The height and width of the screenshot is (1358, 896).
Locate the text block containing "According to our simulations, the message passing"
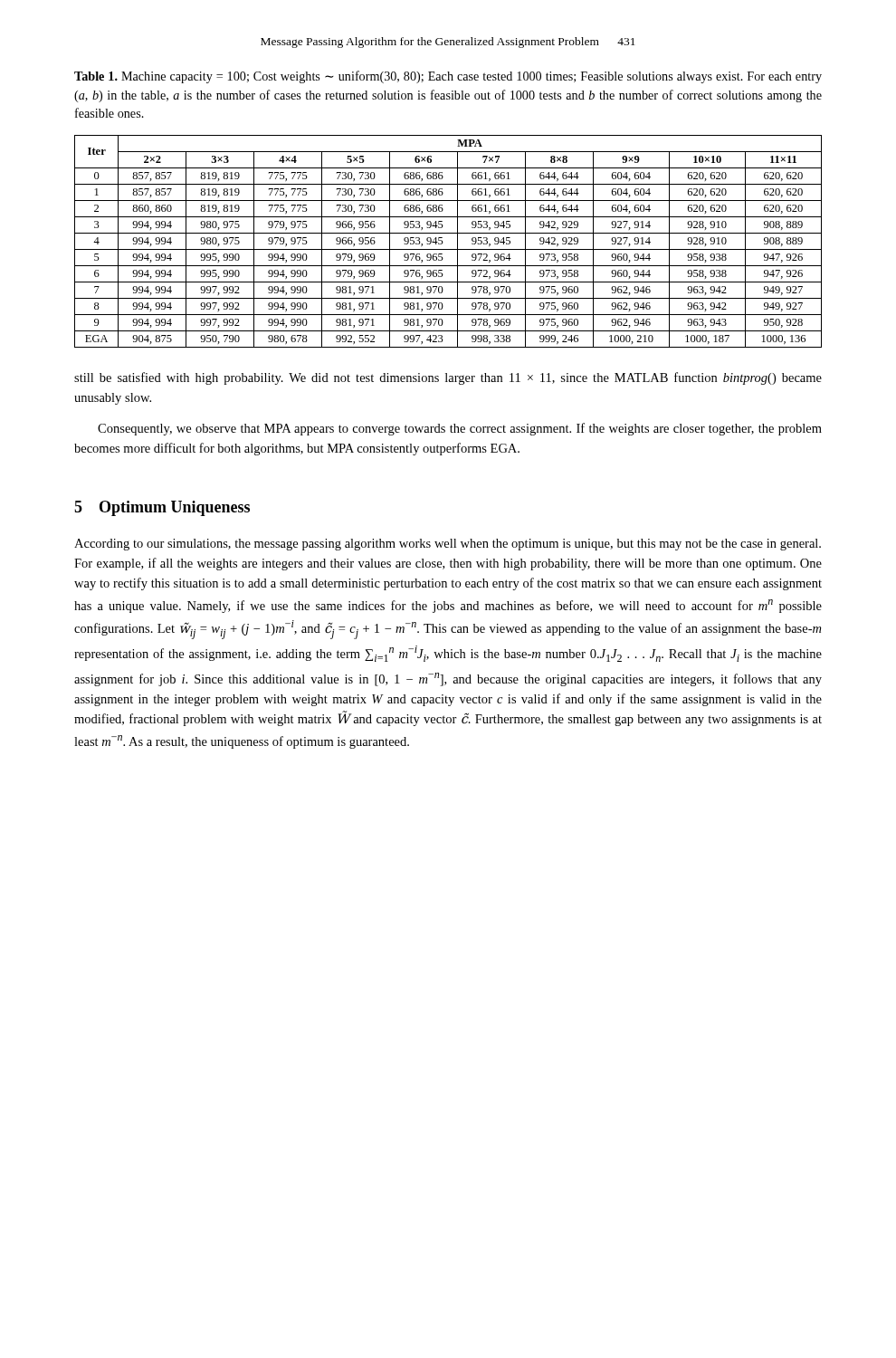[x=448, y=642]
